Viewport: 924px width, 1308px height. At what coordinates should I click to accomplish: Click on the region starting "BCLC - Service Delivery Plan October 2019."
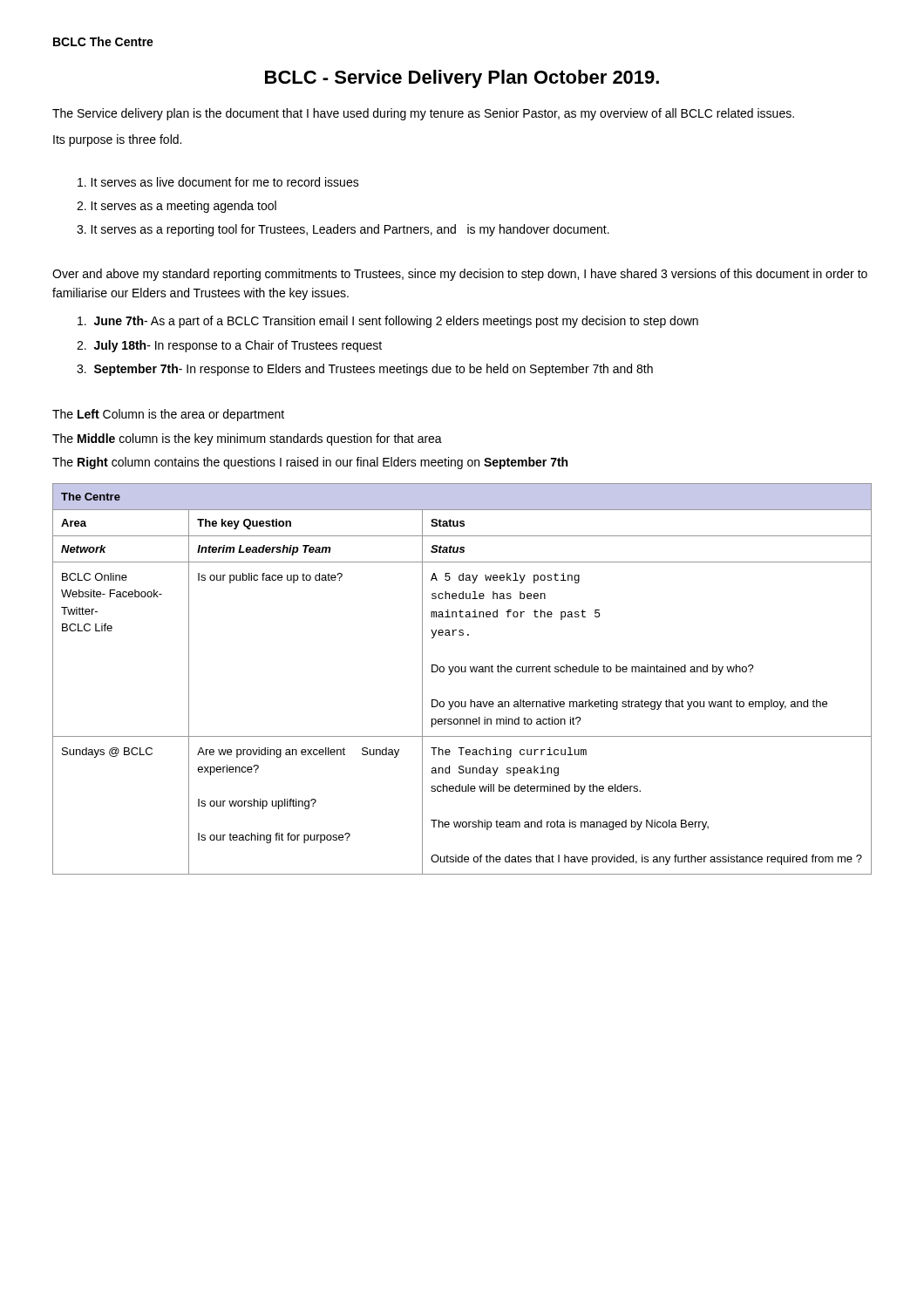click(x=462, y=77)
